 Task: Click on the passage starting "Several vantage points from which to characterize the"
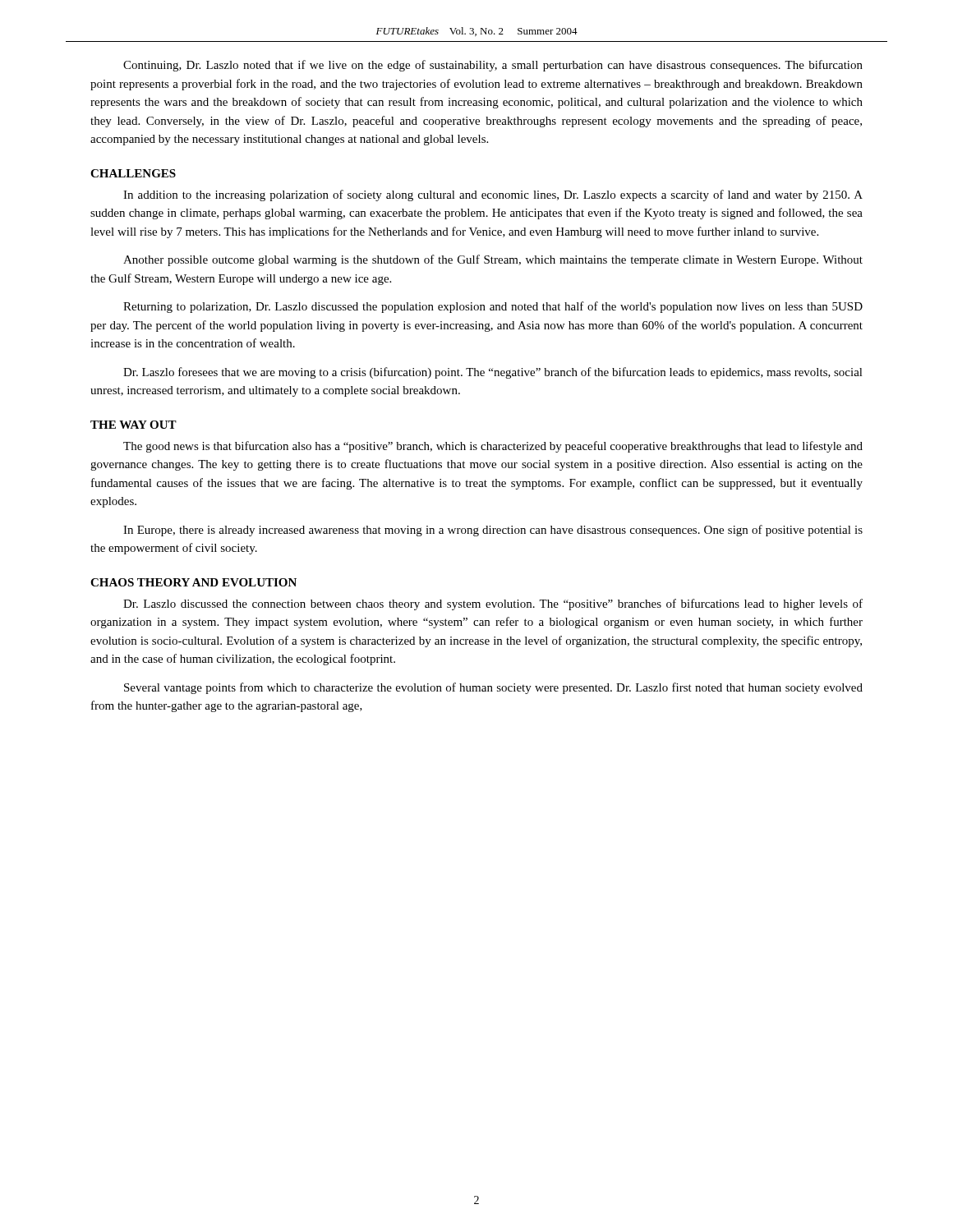[x=476, y=696]
